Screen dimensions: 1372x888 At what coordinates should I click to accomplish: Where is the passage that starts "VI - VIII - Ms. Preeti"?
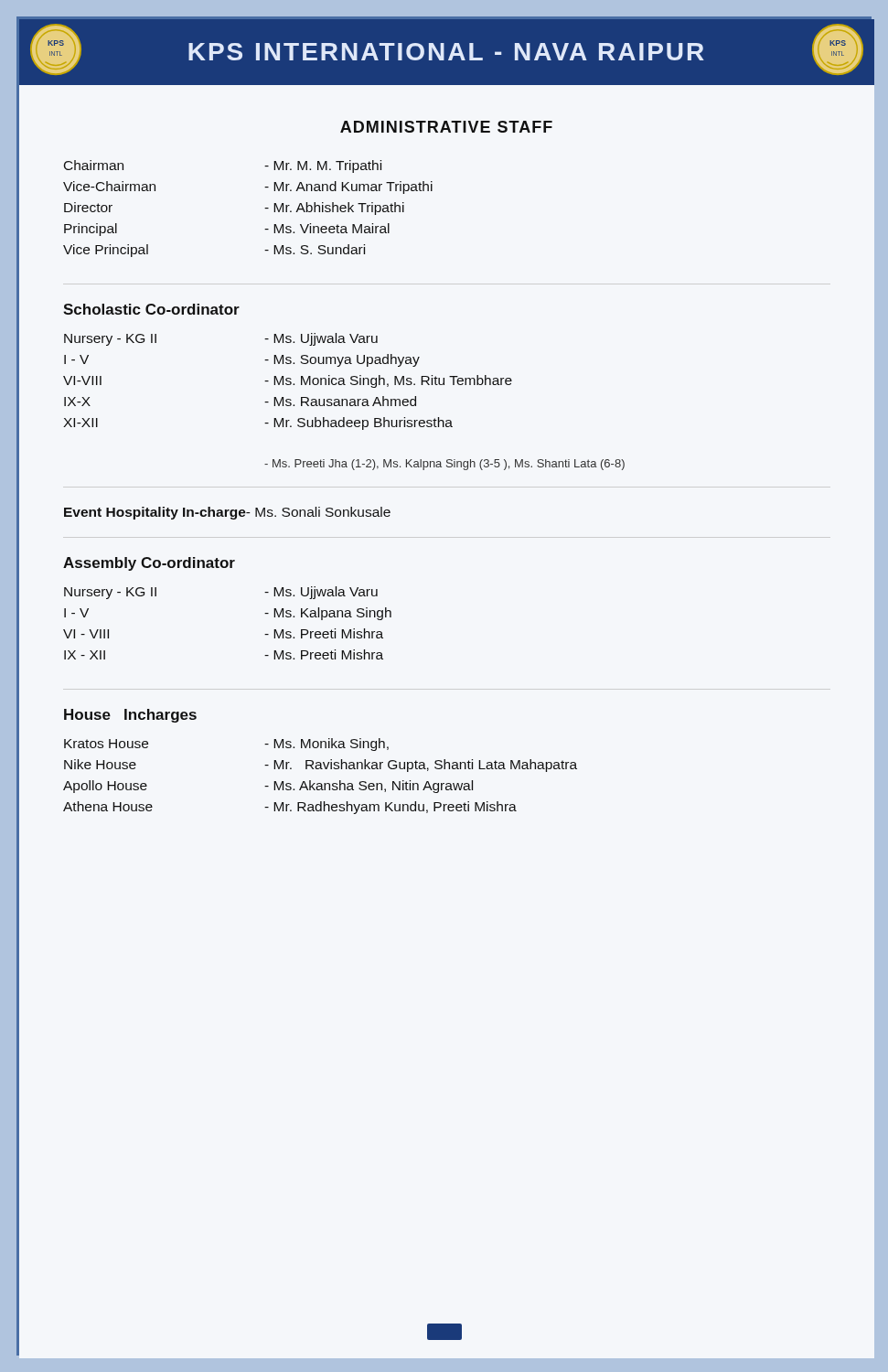pyautogui.click(x=93, y=634)
